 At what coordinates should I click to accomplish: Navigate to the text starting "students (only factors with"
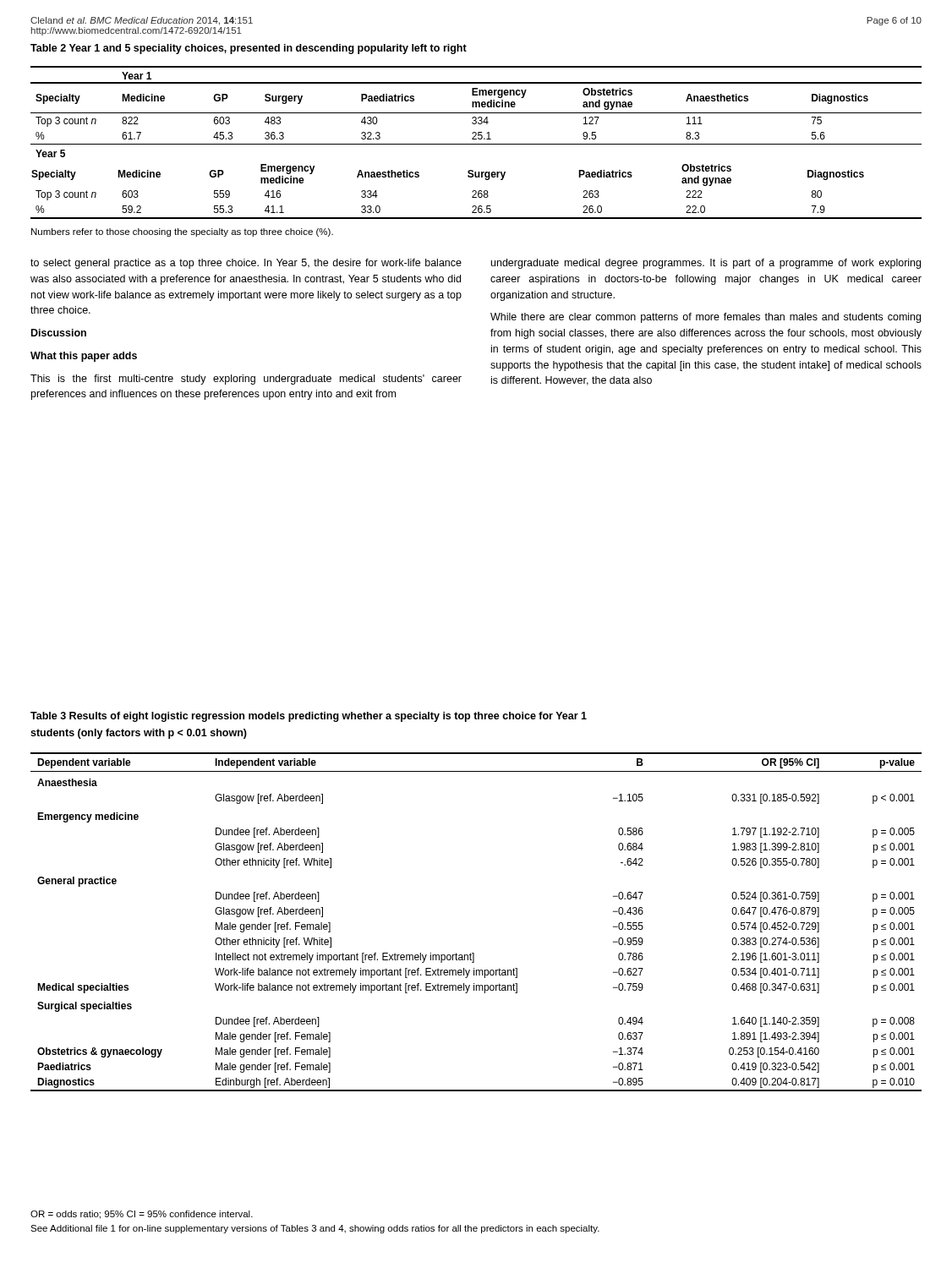[139, 733]
